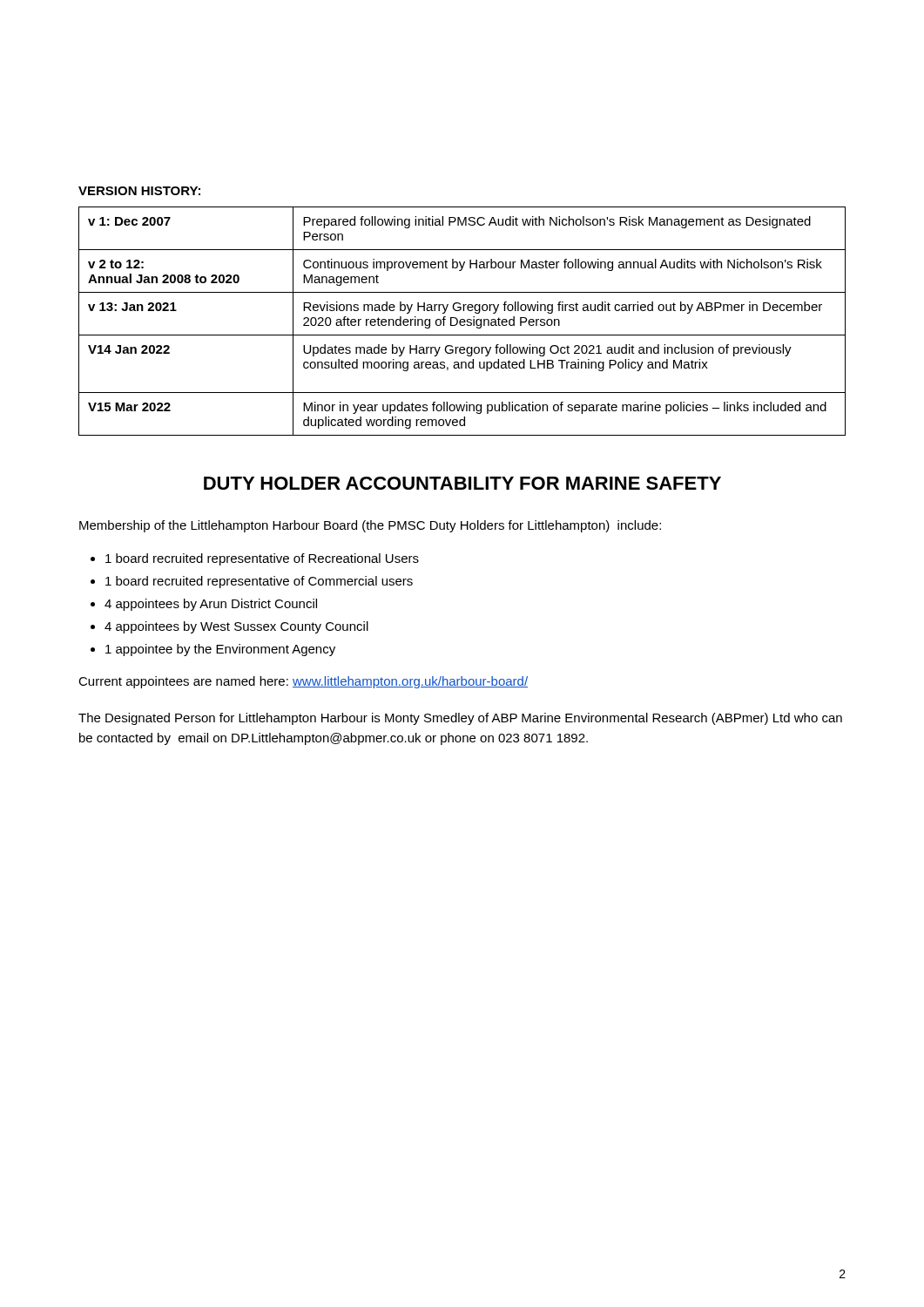Image resolution: width=924 pixels, height=1307 pixels.
Task: Click where it says "VERSION HISTORY:"
Action: point(140,190)
